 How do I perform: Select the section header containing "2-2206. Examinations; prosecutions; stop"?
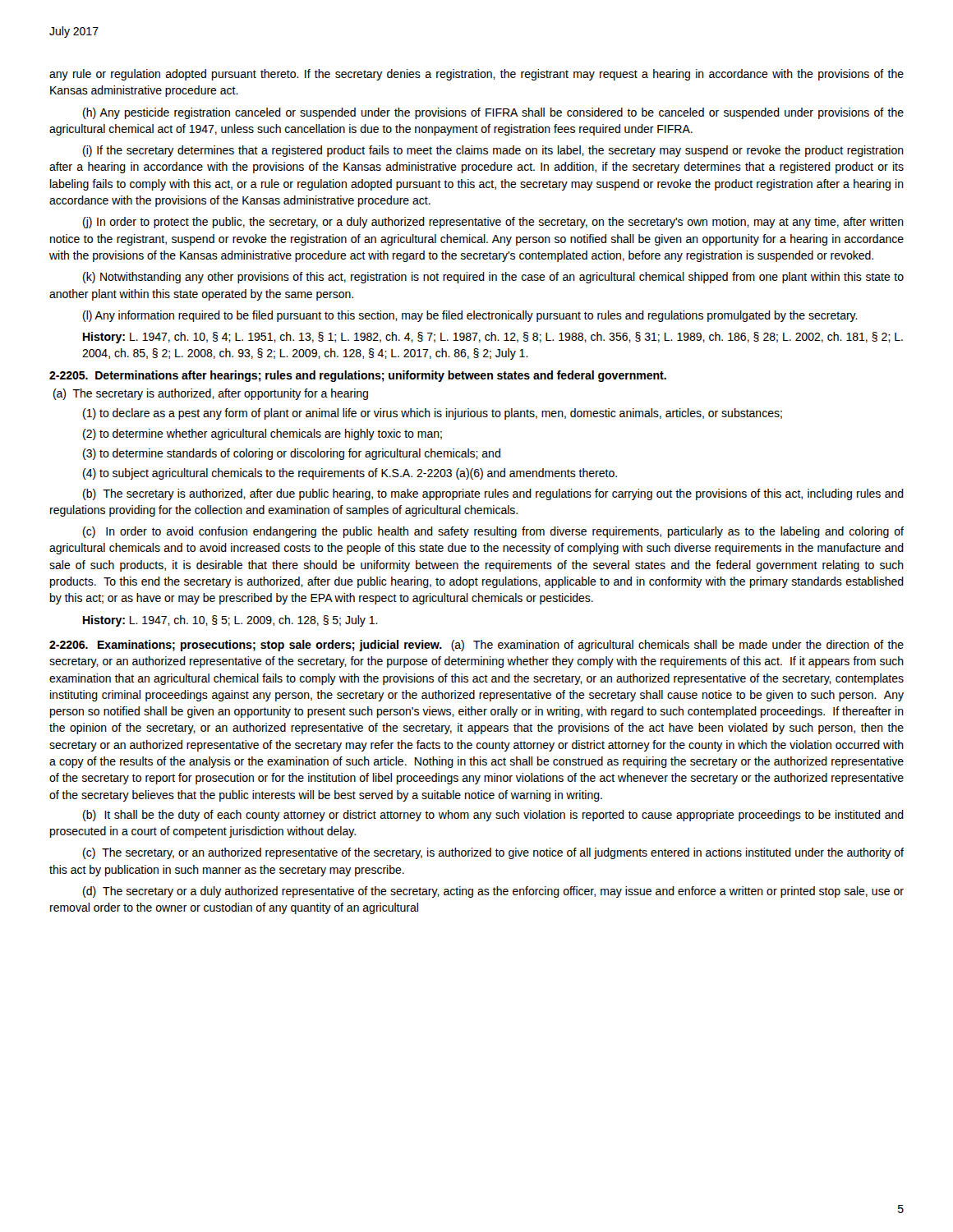pyautogui.click(x=476, y=720)
